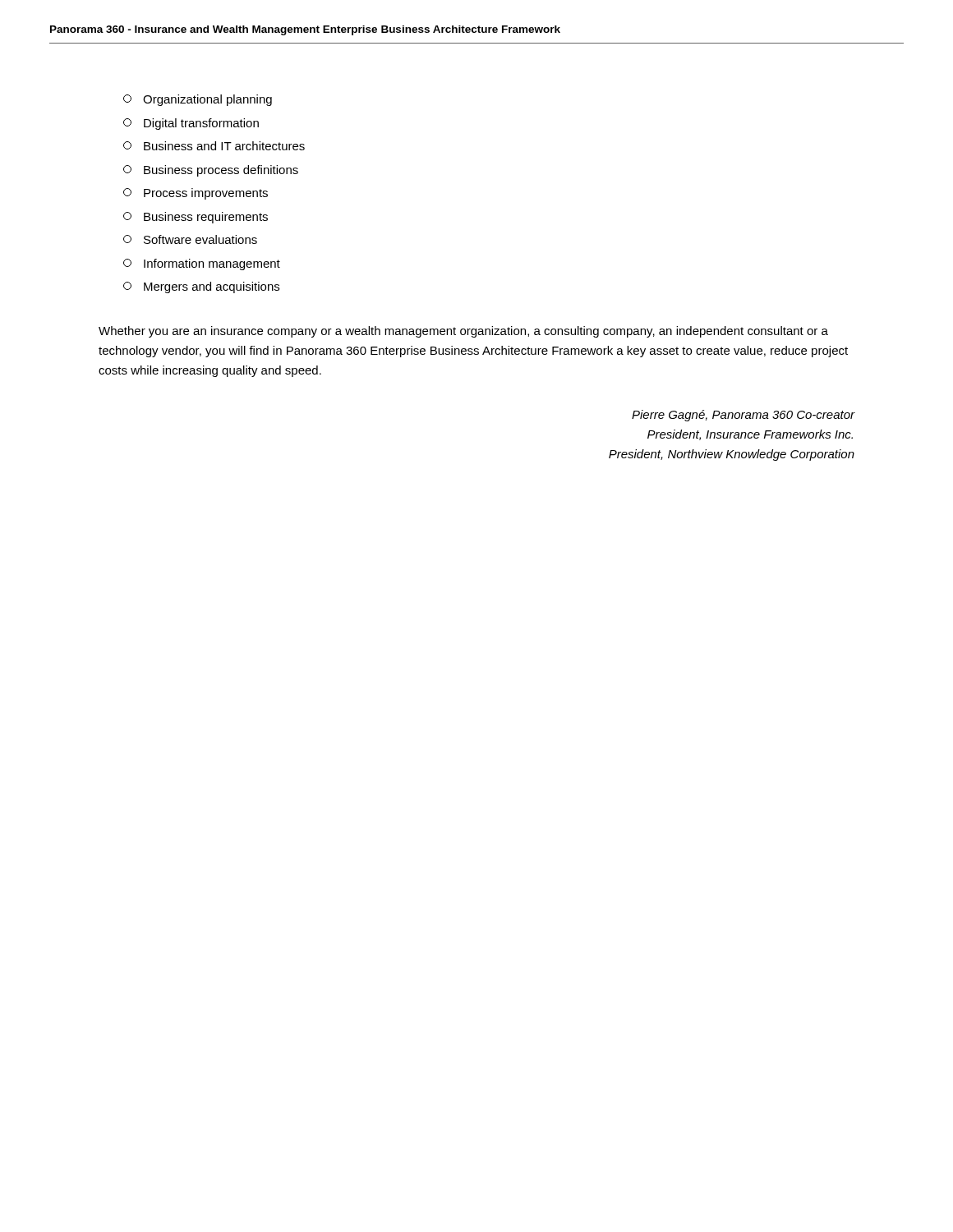953x1232 pixels.
Task: Where does it say "Software evaluations"?
Action: 190,240
